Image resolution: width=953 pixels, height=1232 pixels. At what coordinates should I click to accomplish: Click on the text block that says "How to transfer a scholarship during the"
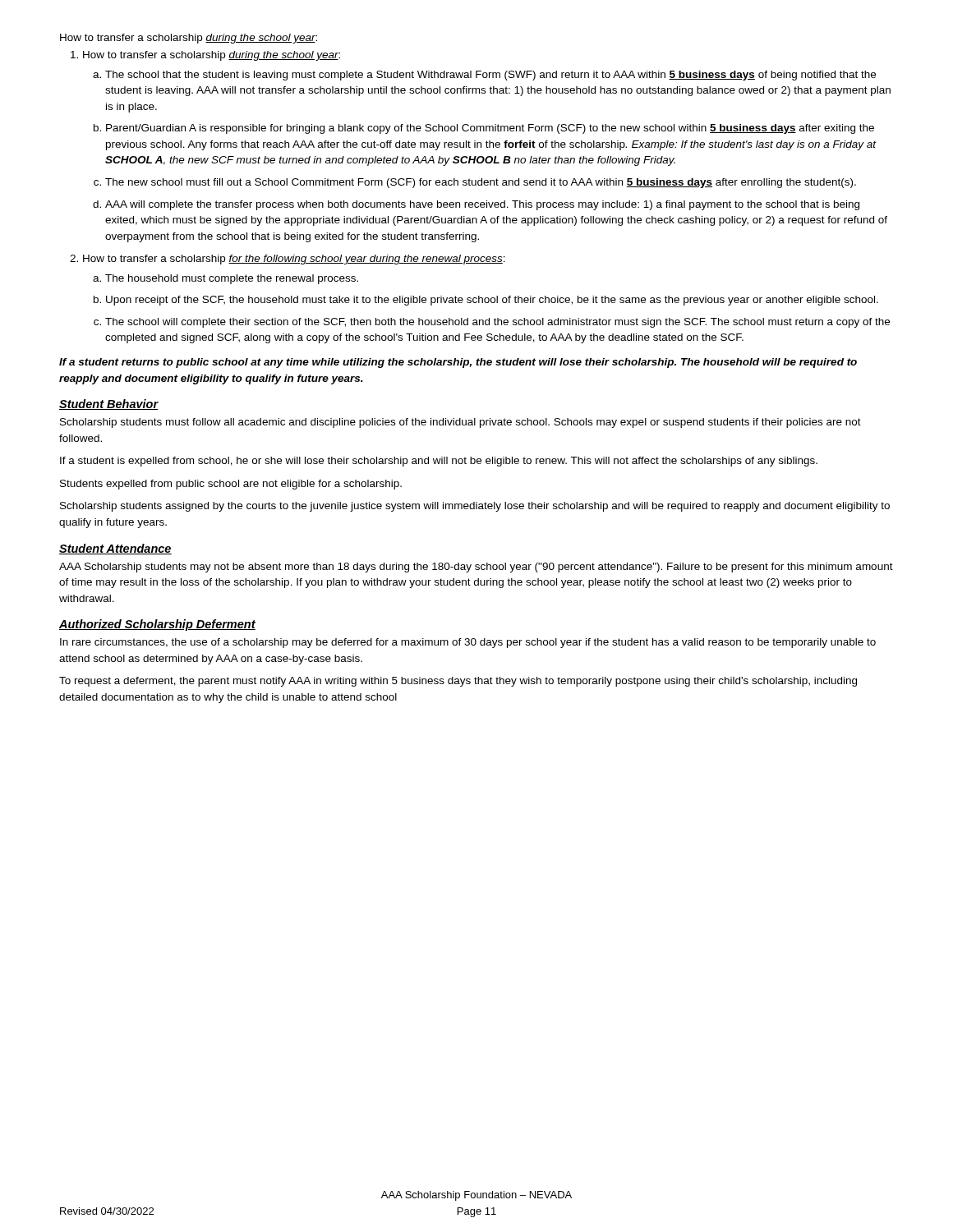[x=189, y=37]
